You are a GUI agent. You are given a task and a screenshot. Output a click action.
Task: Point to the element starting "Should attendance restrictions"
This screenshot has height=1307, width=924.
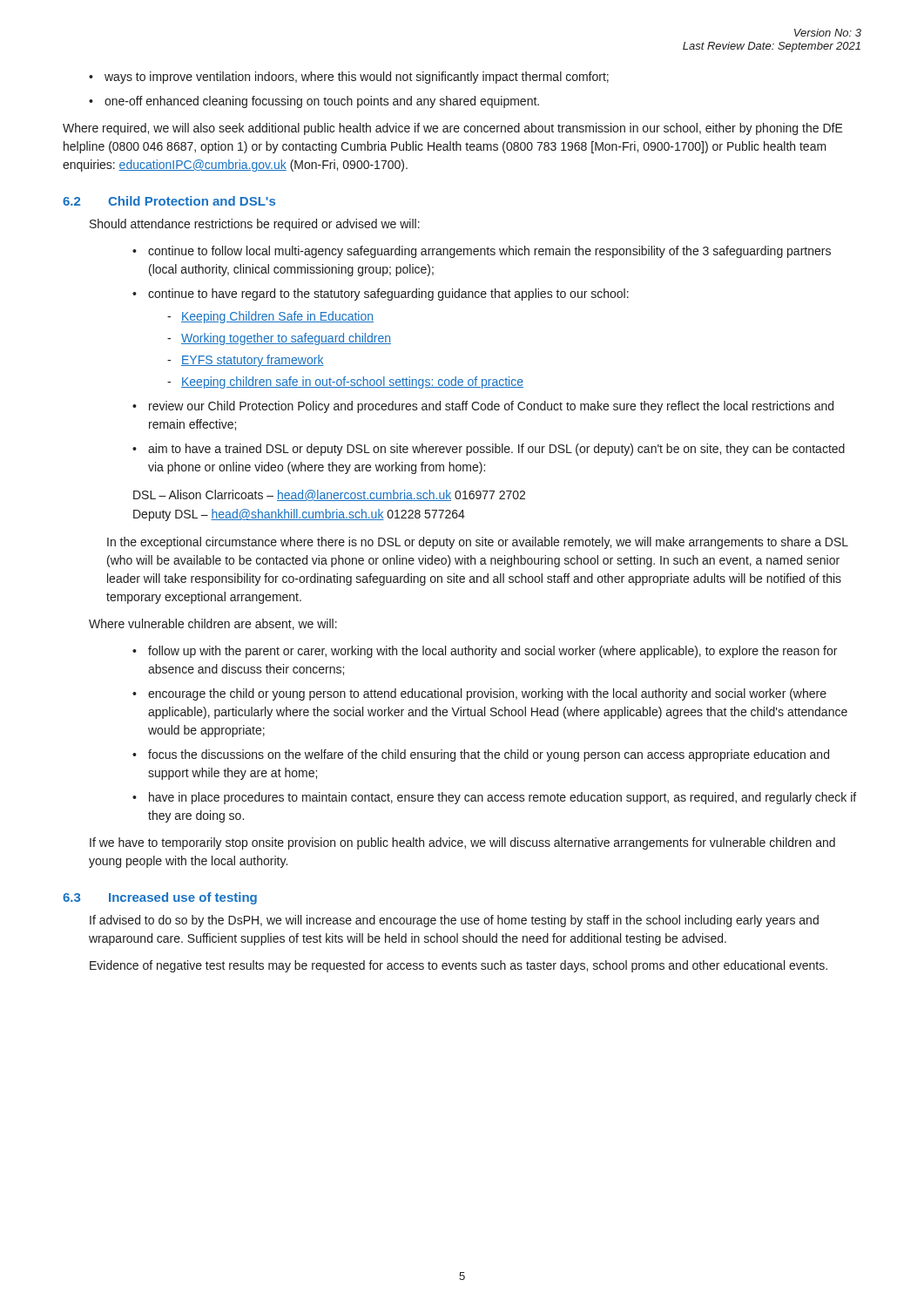tap(255, 225)
